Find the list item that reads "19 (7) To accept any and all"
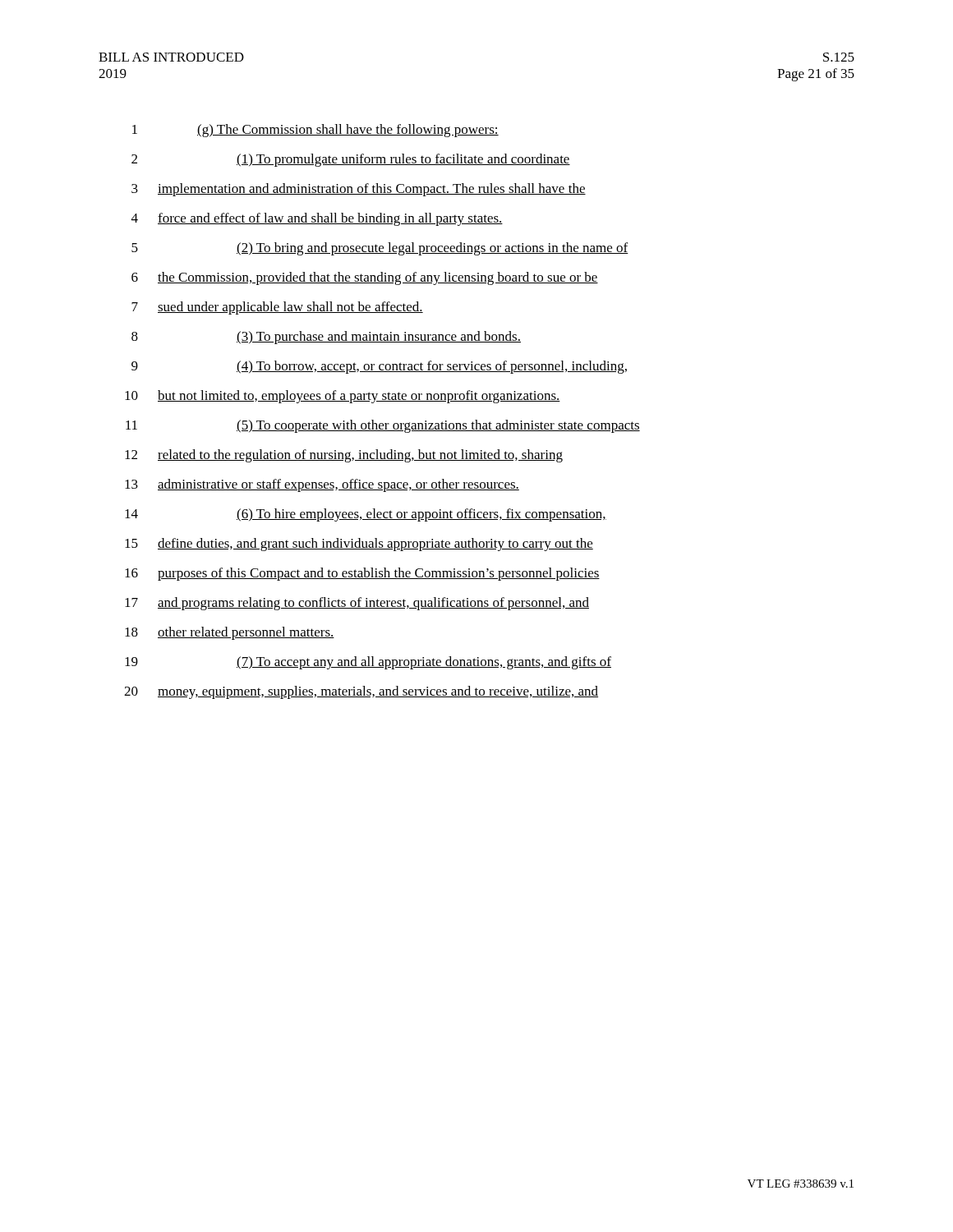The height and width of the screenshot is (1232, 953). pos(476,662)
